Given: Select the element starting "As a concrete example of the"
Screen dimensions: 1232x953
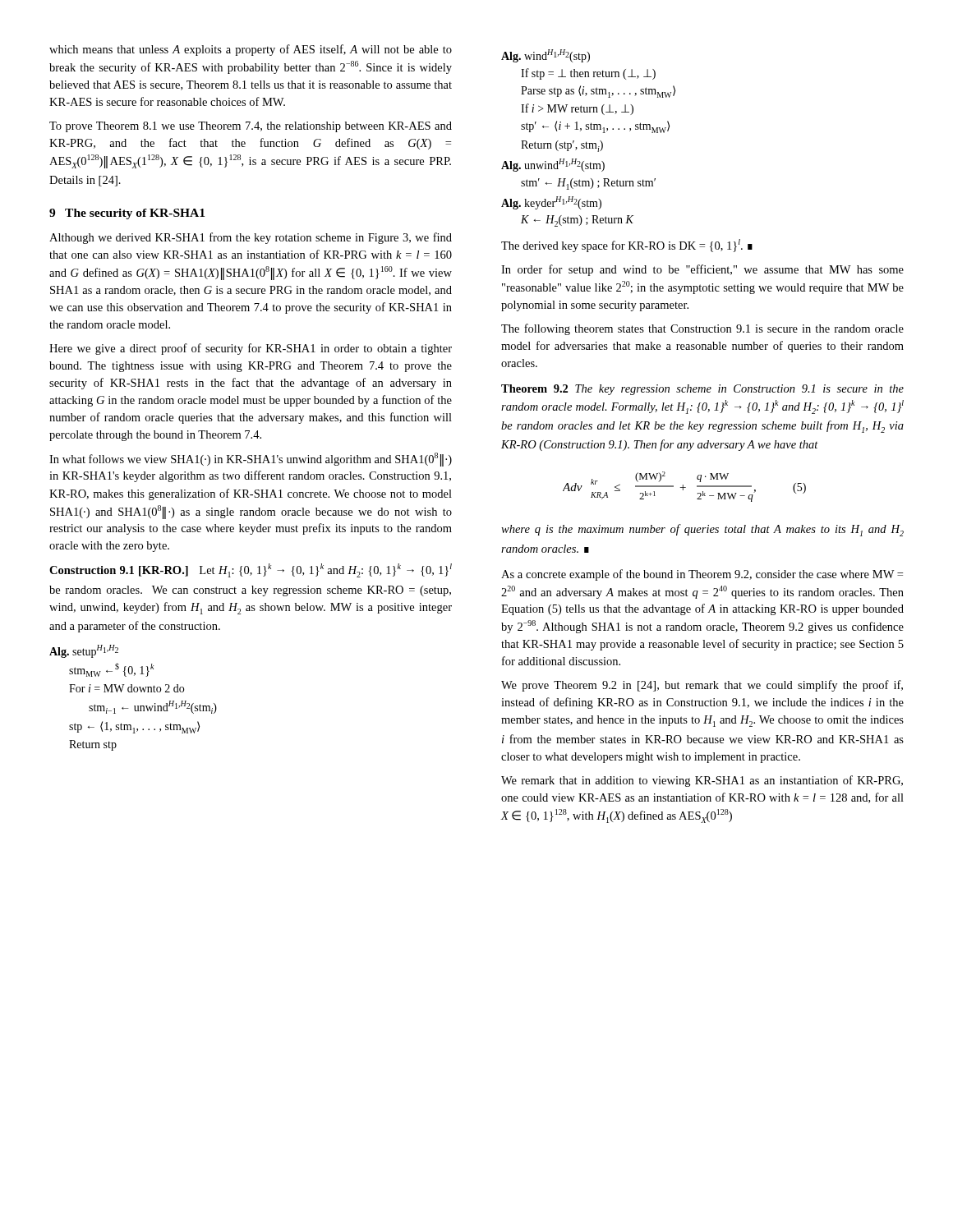Looking at the screenshot, I should [702, 696].
